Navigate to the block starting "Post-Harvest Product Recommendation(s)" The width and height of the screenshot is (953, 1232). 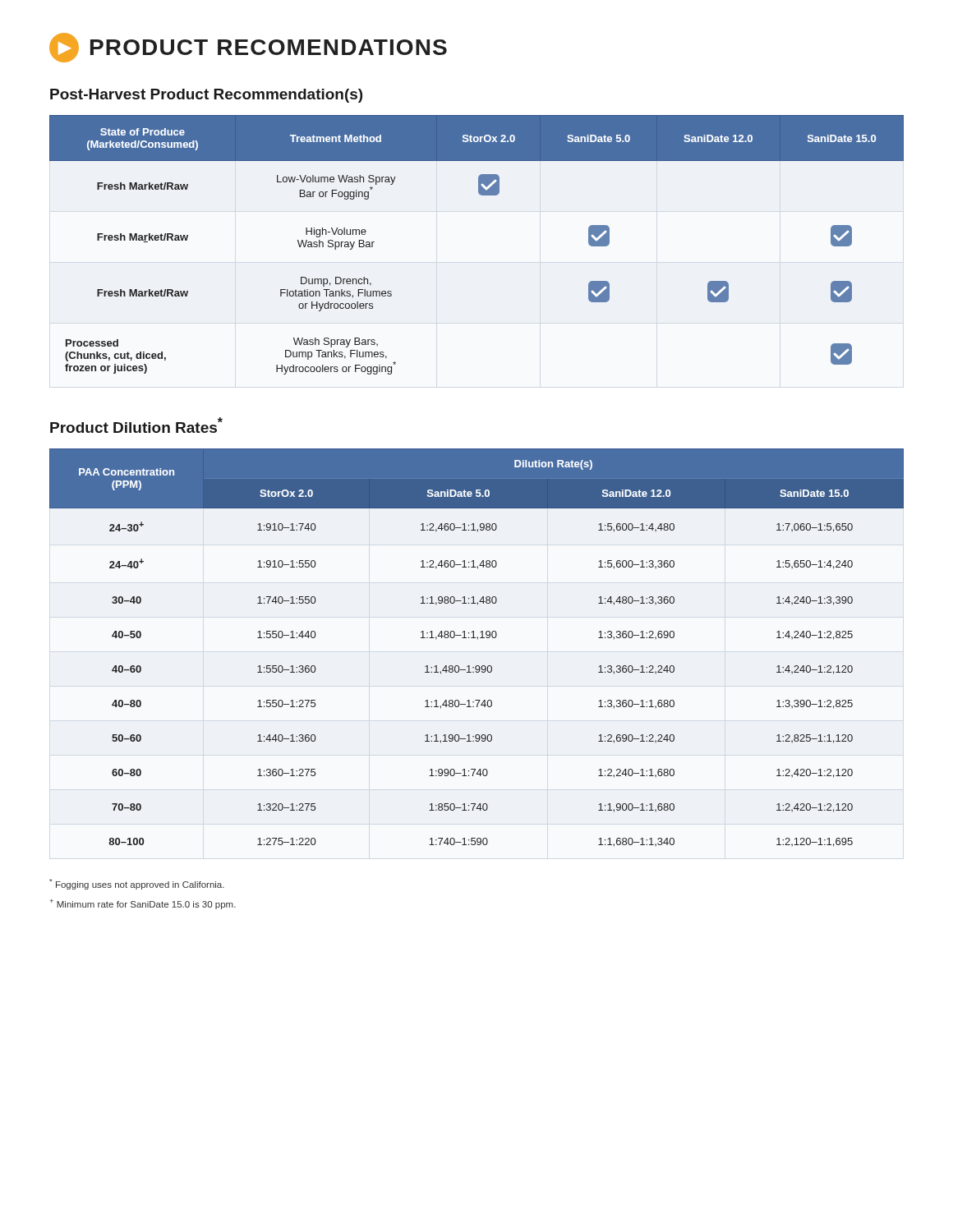tap(206, 94)
